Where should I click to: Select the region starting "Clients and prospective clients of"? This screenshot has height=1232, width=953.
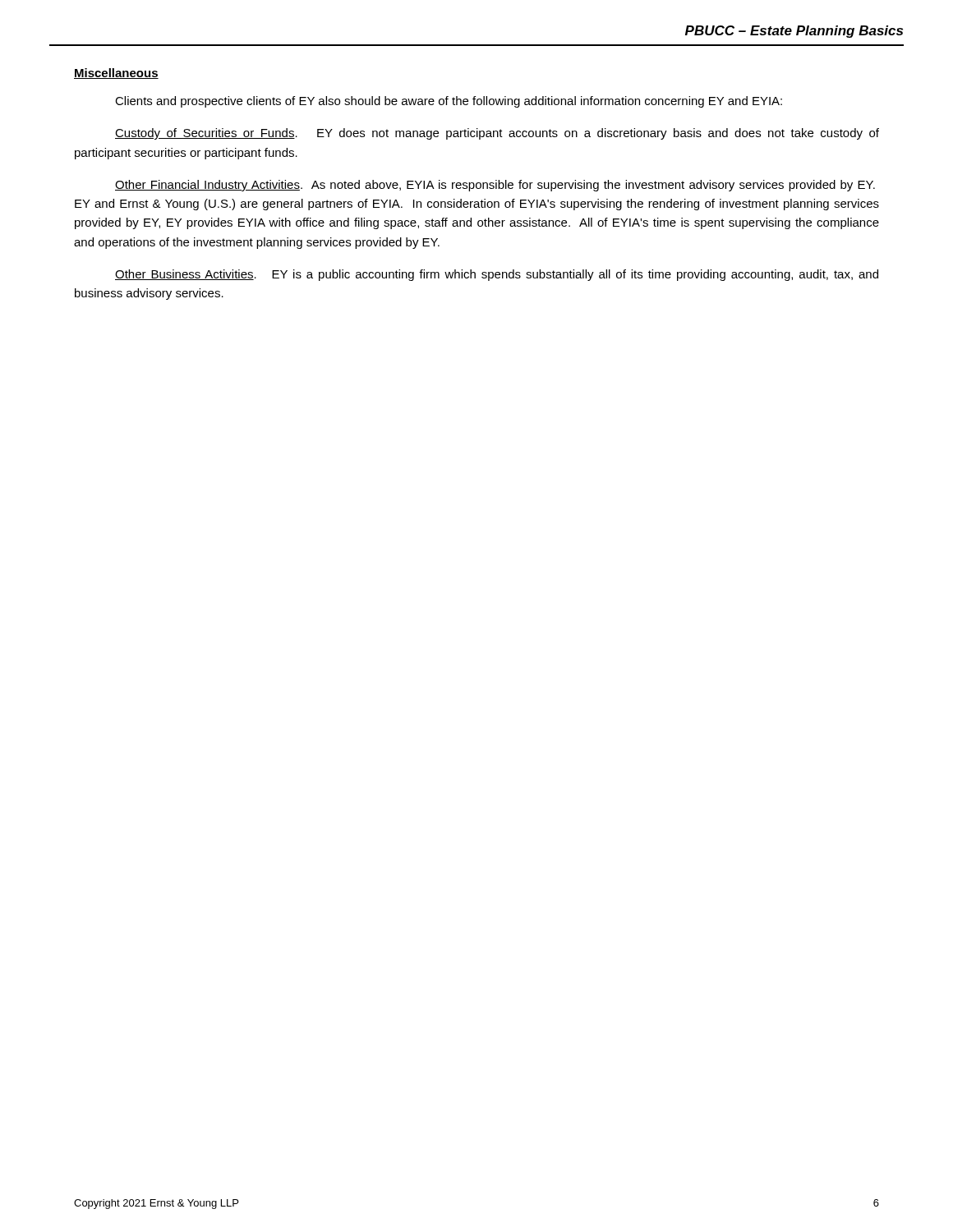449,101
